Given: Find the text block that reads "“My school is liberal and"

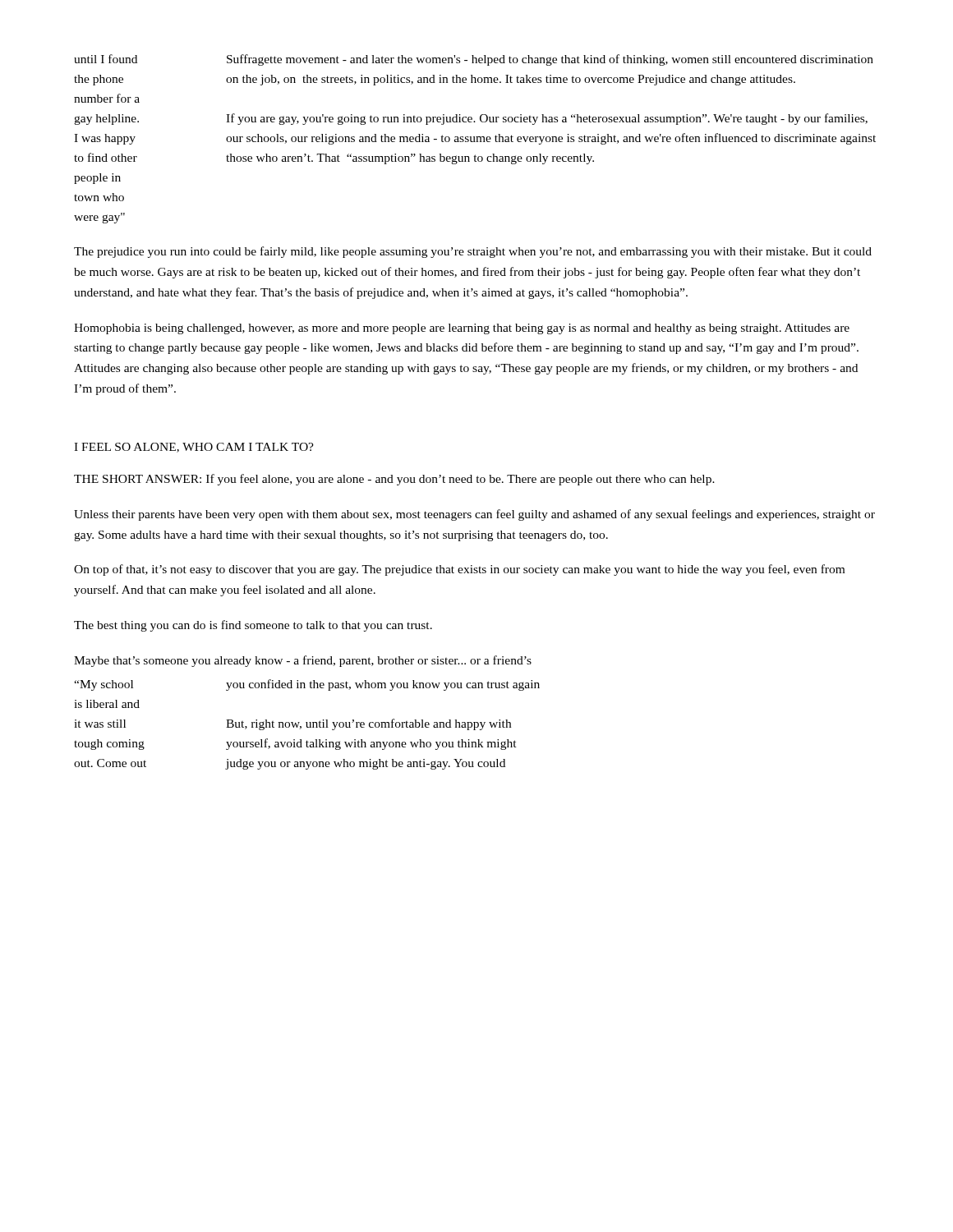Looking at the screenshot, I should click(x=476, y=723).
